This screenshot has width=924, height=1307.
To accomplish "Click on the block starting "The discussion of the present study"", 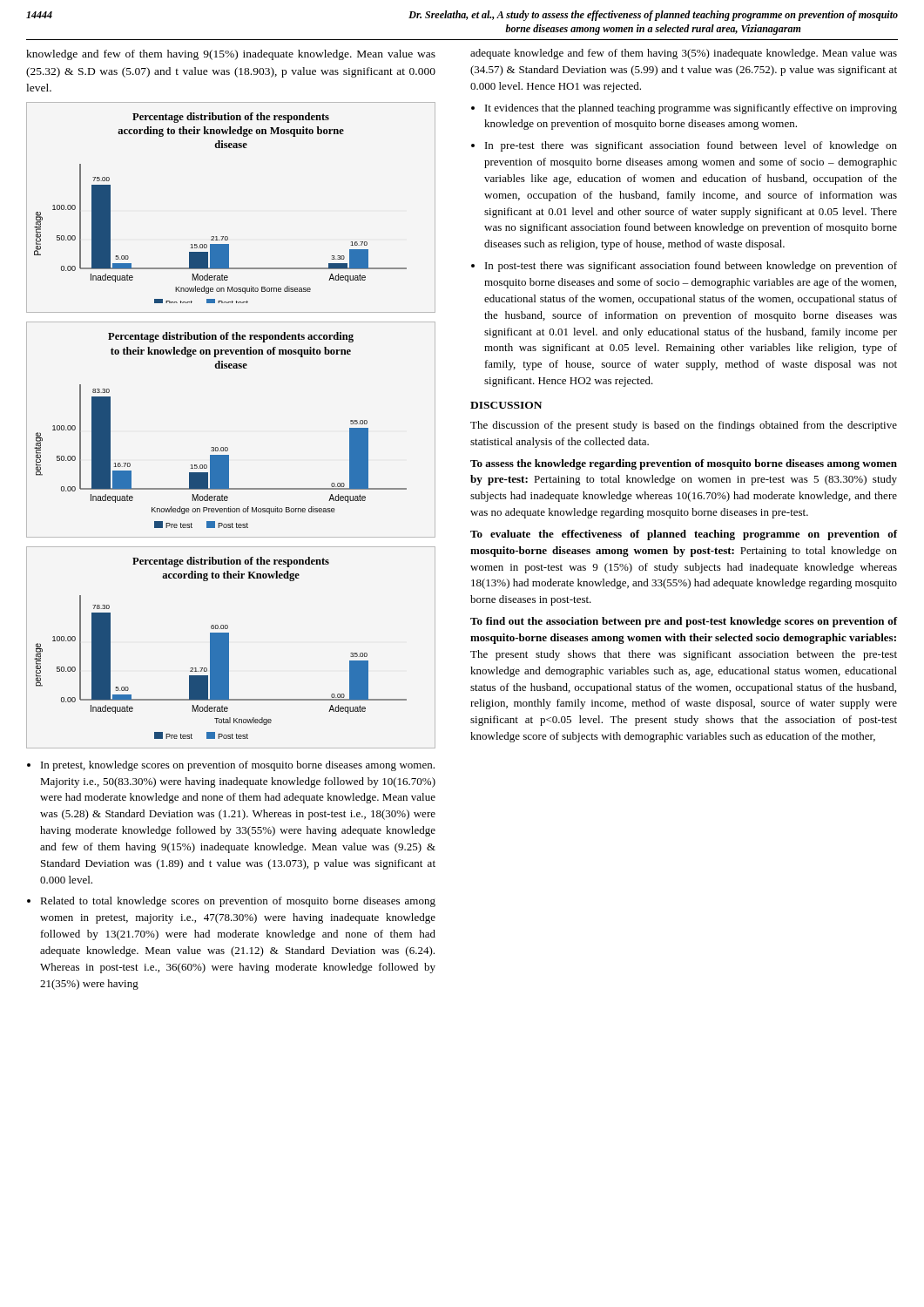I will pos(684,434).
